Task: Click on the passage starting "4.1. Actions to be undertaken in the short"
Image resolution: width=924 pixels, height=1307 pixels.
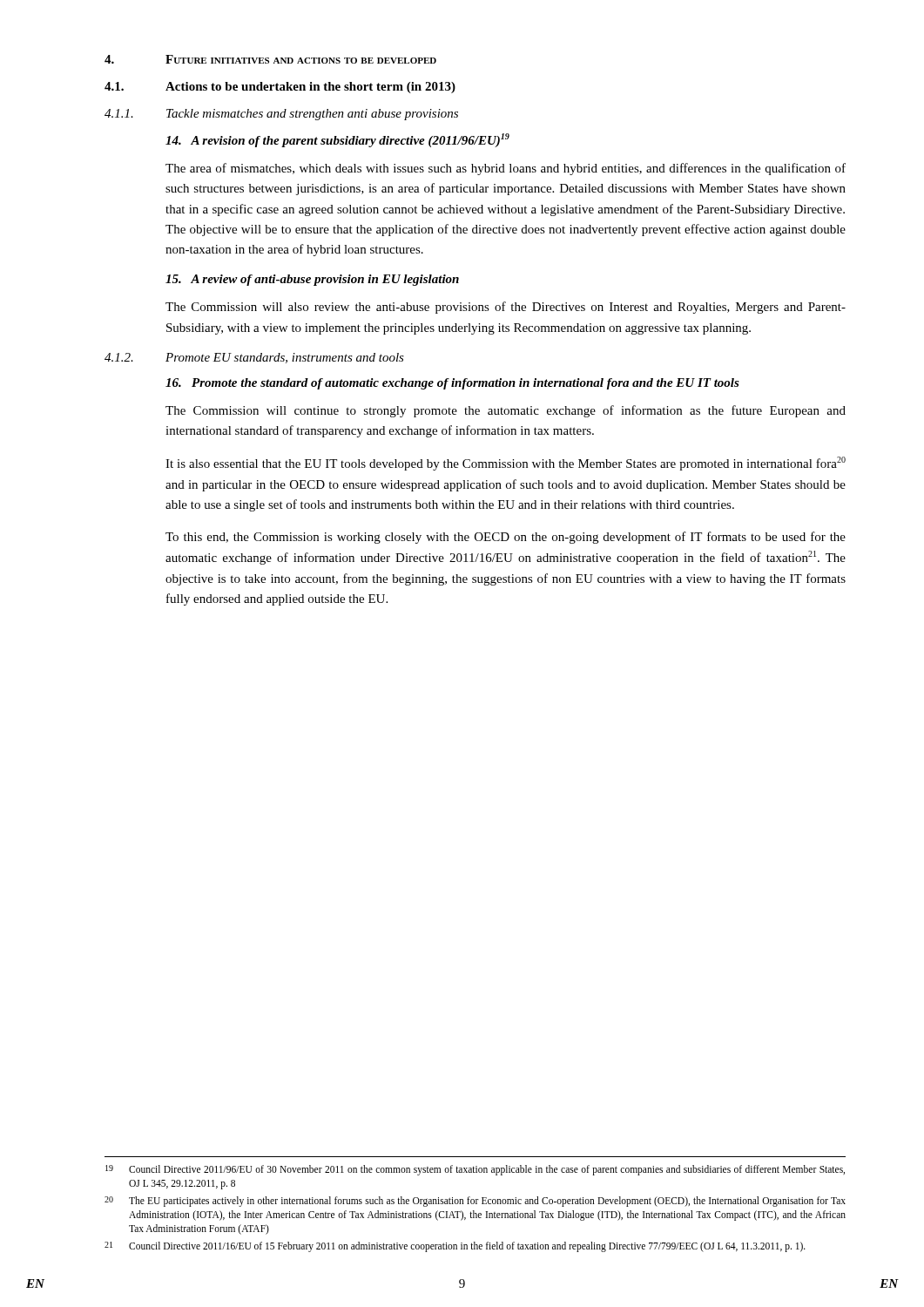Action: [280, 87]
